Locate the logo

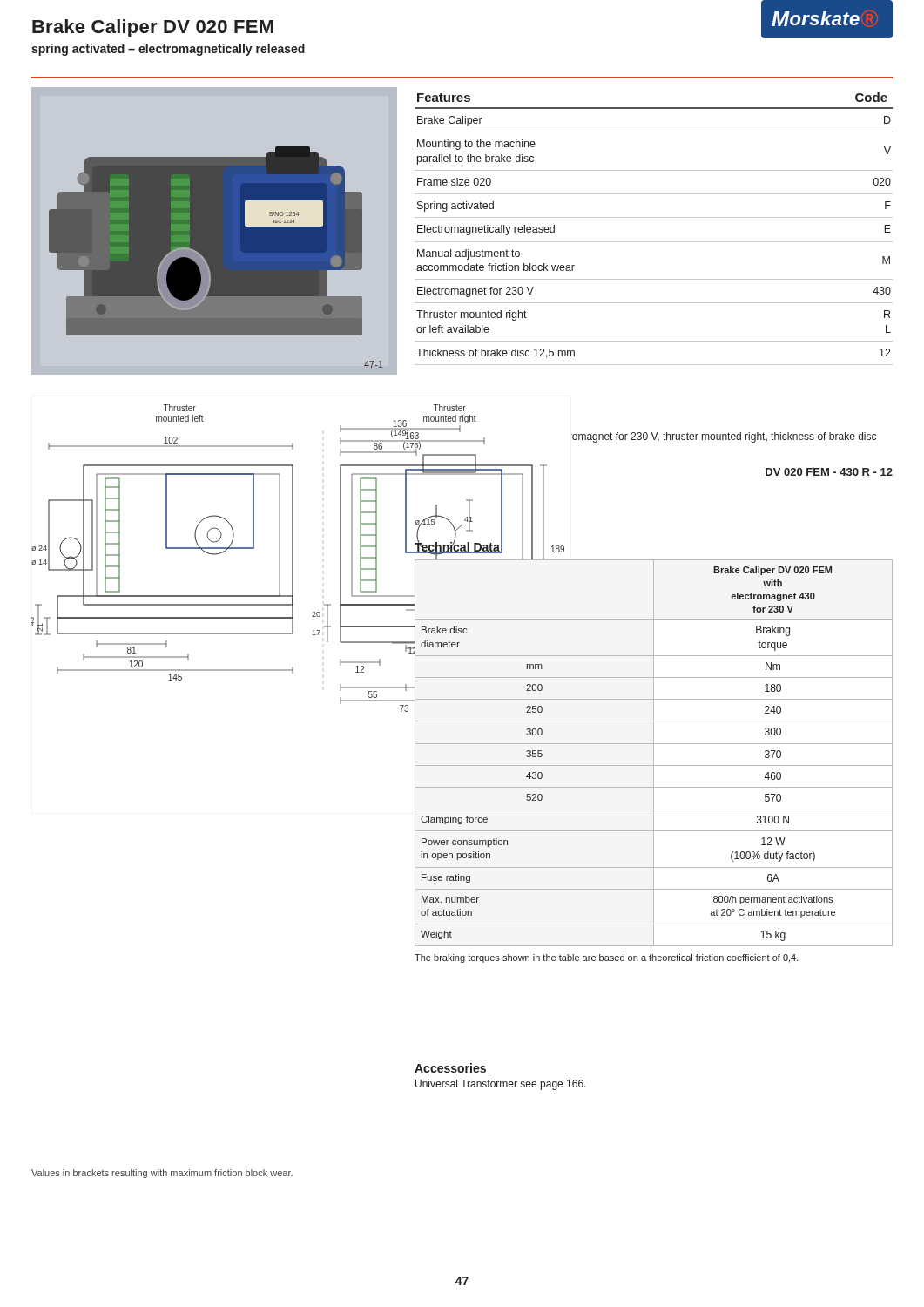[x=827, y=19]
